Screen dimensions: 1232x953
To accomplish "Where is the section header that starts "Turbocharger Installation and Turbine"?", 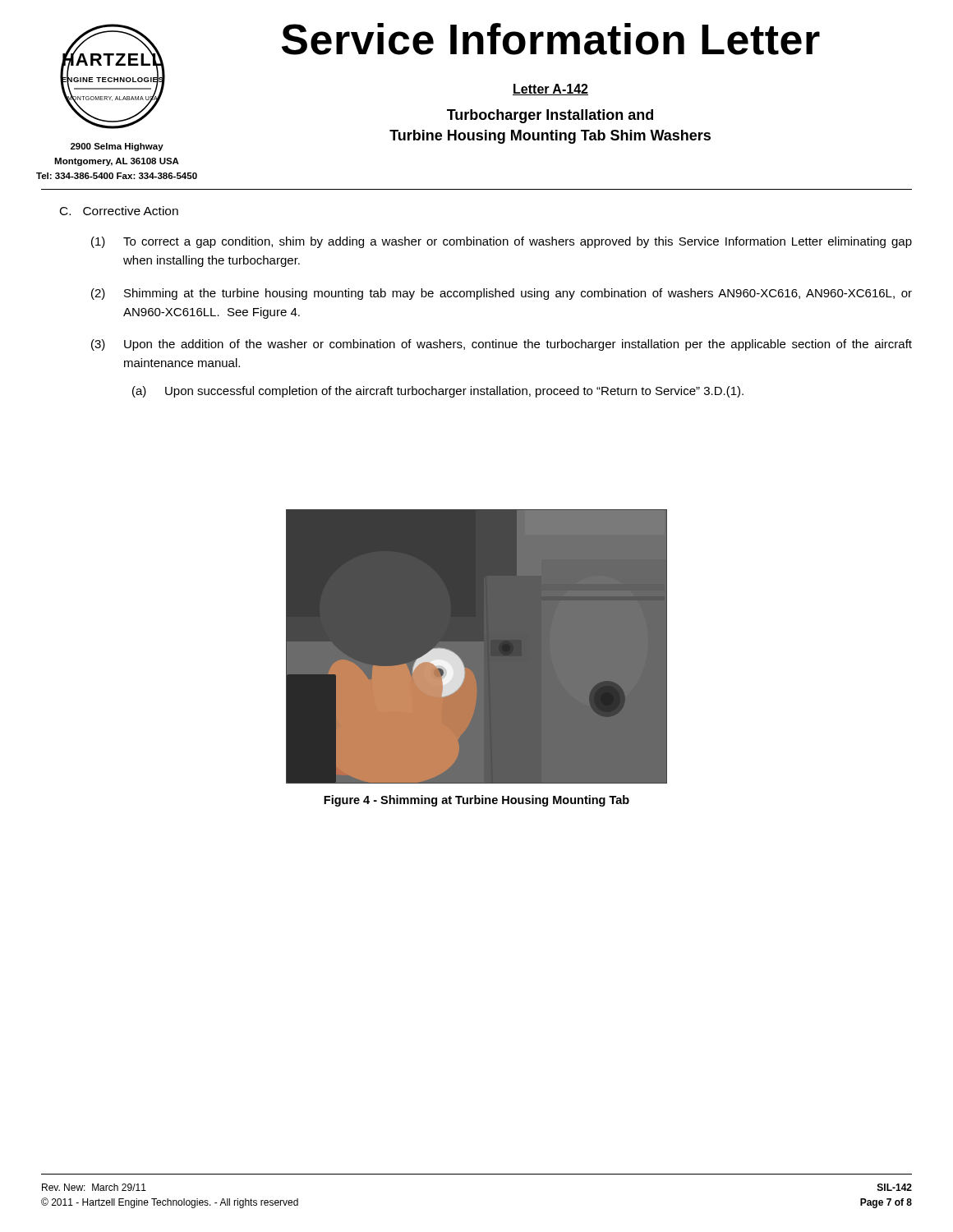I will pos(550,125).
